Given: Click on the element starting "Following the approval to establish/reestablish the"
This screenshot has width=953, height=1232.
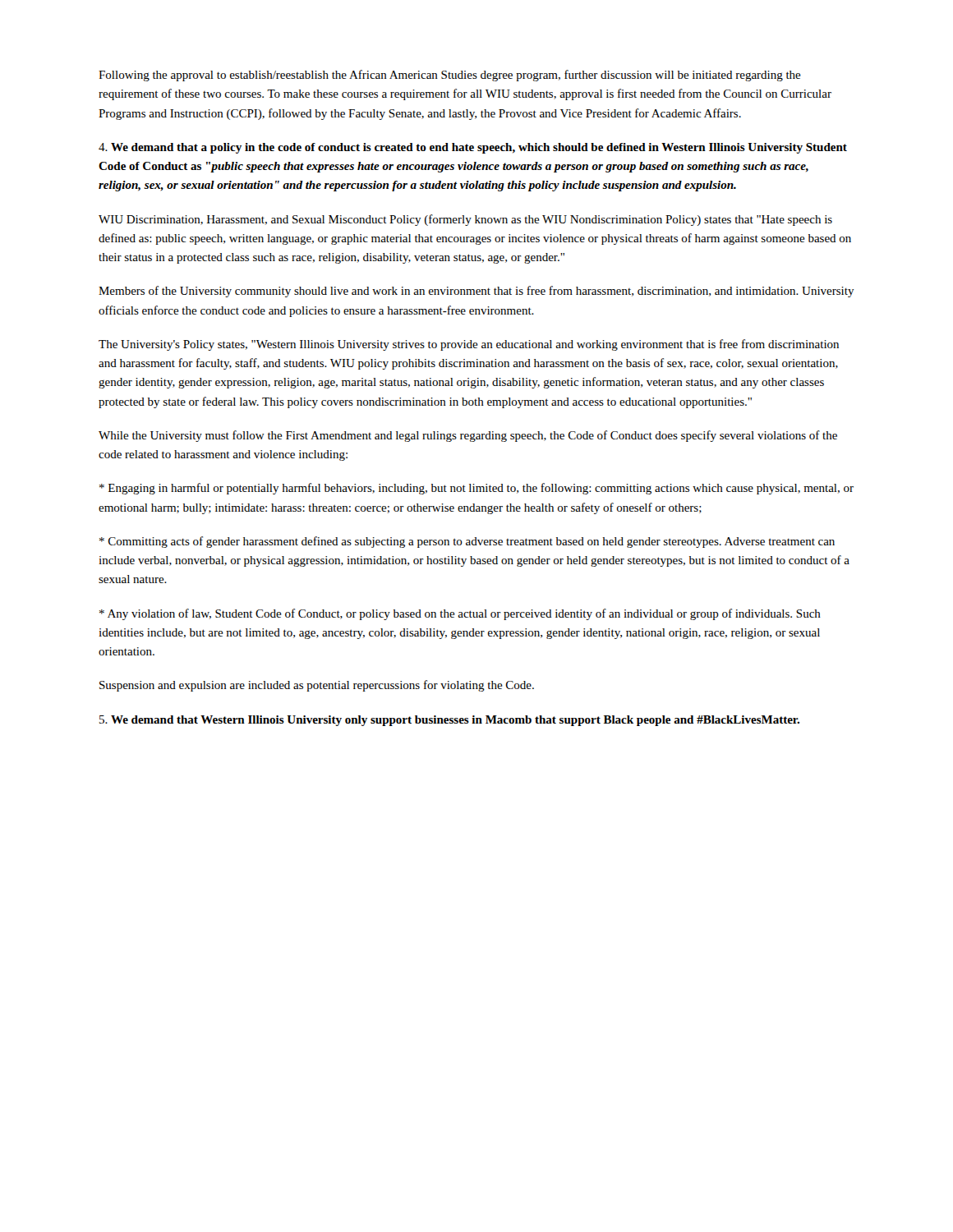Looking at the screenshot, I should (465, 94).
